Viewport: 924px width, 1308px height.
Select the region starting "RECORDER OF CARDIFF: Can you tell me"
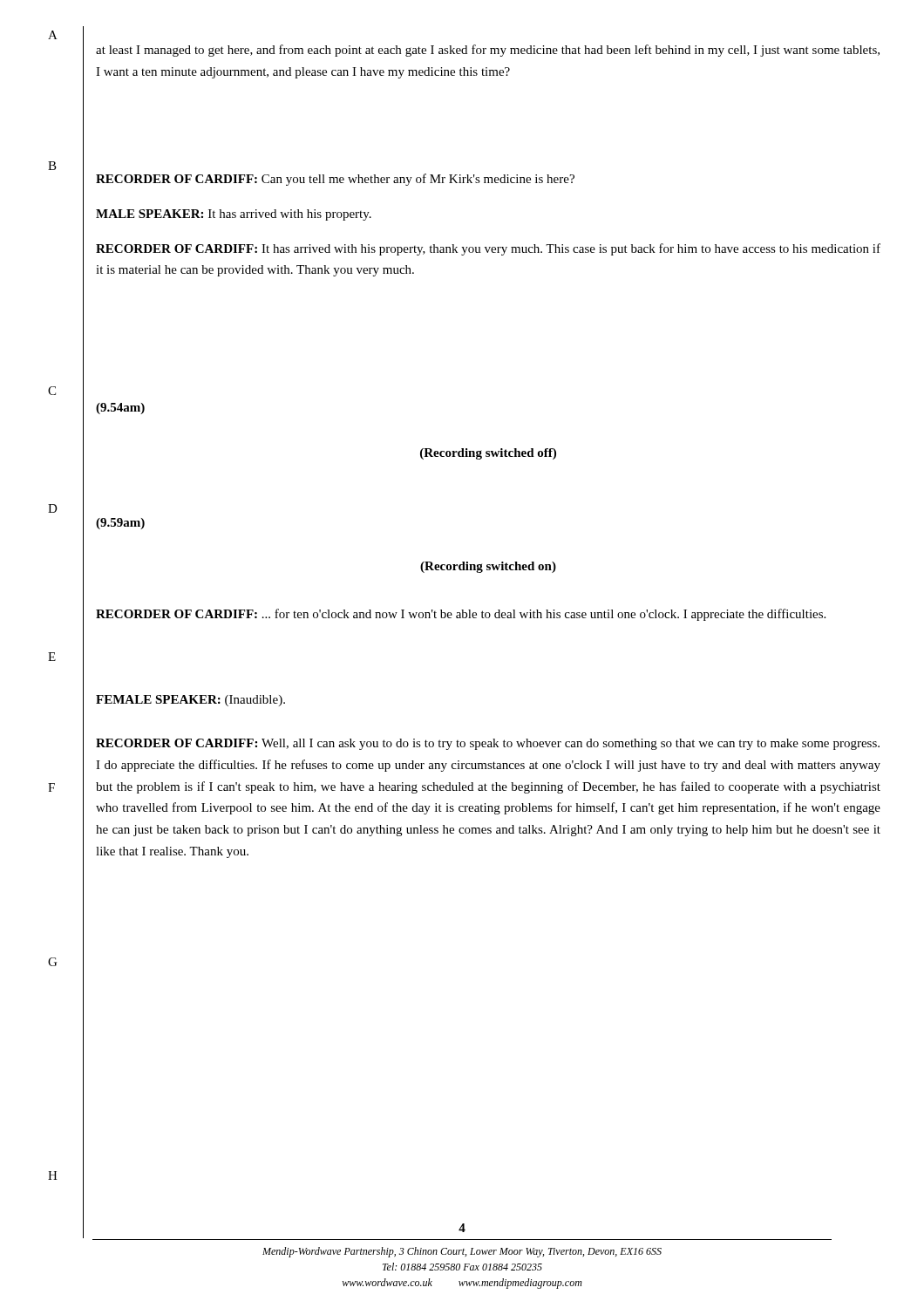click(335, 180)
